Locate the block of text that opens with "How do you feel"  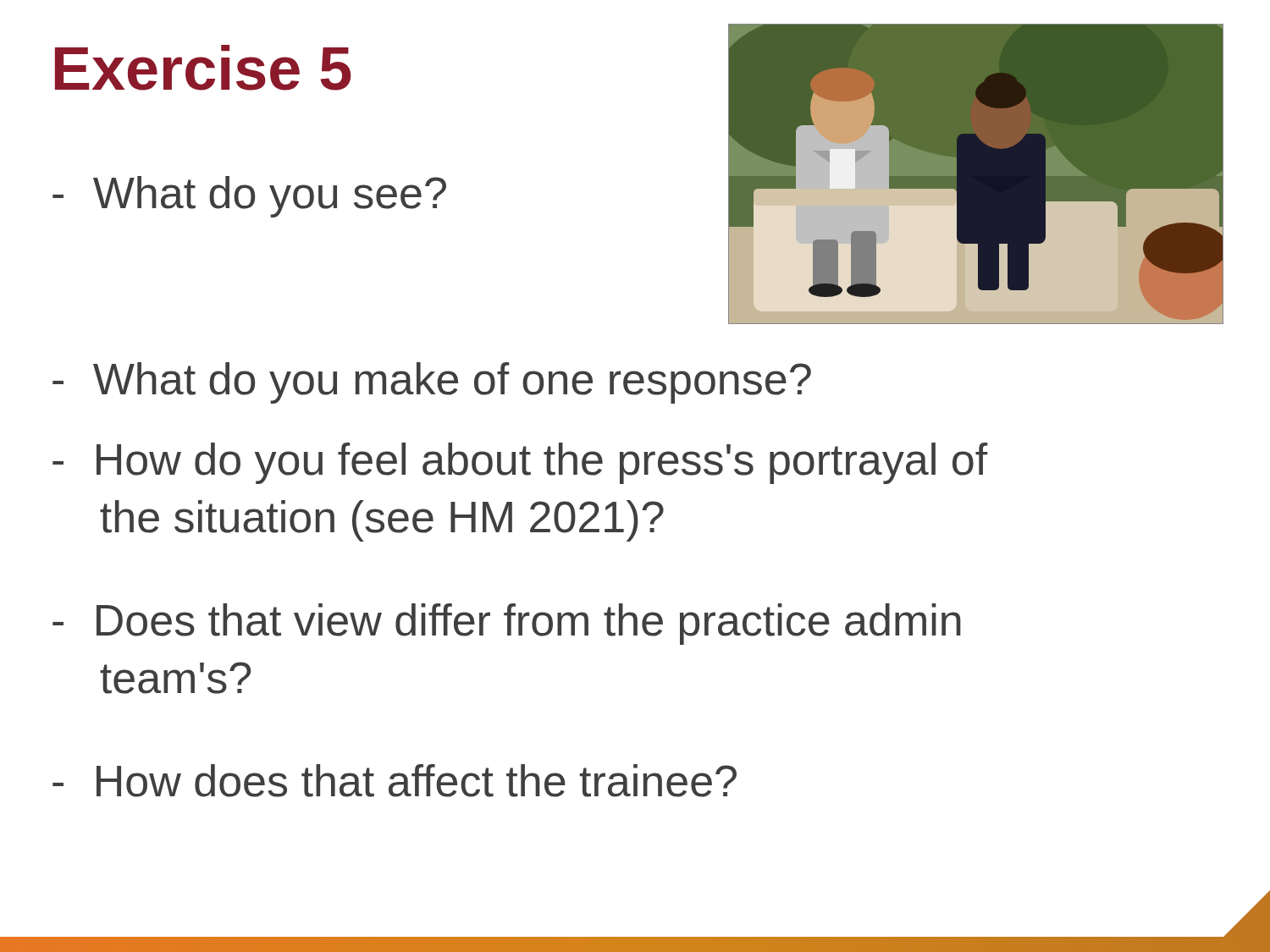pyautogui.click(x=519, y=488)
